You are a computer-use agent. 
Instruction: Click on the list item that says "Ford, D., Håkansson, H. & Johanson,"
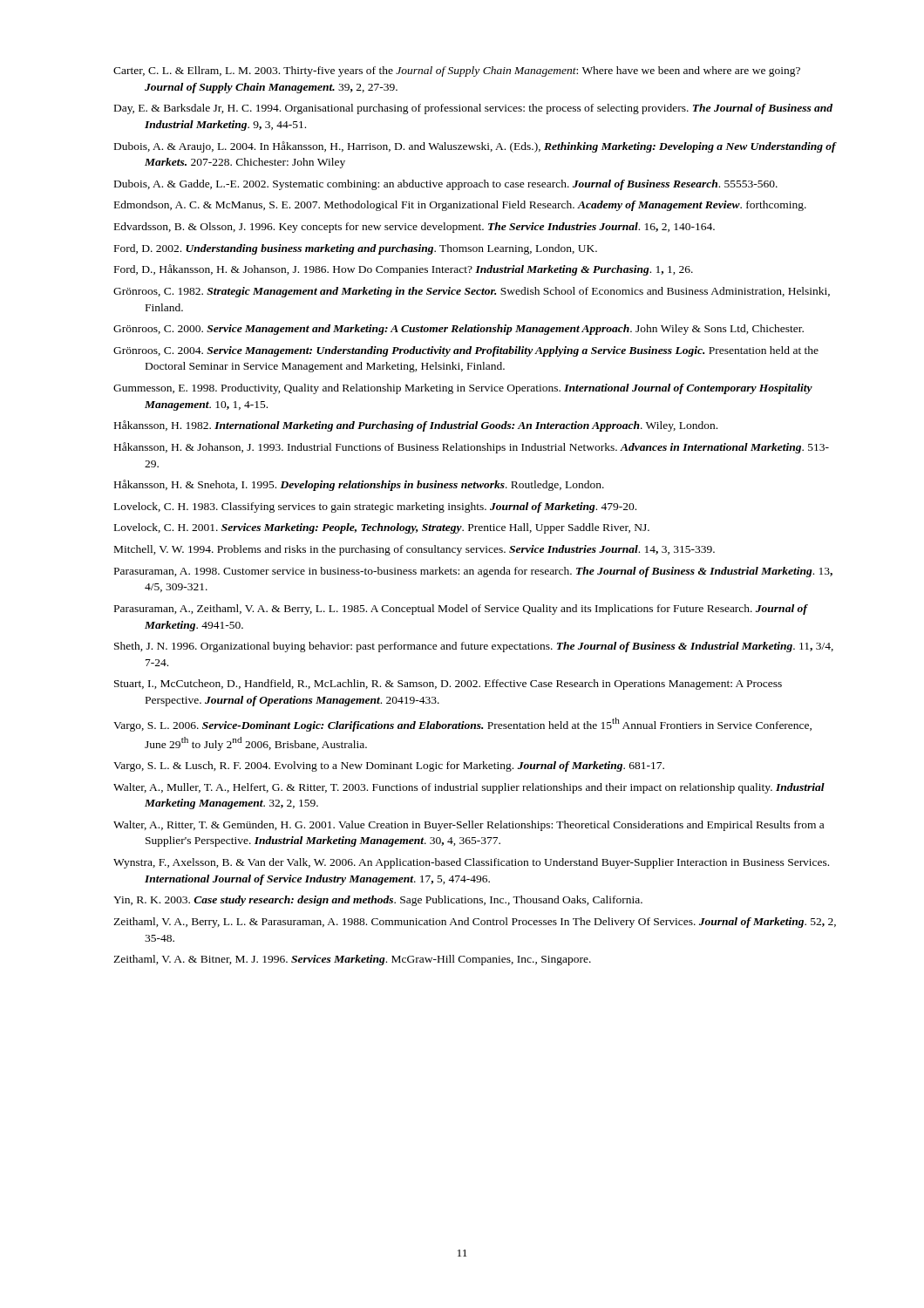(x=403, y=269)
